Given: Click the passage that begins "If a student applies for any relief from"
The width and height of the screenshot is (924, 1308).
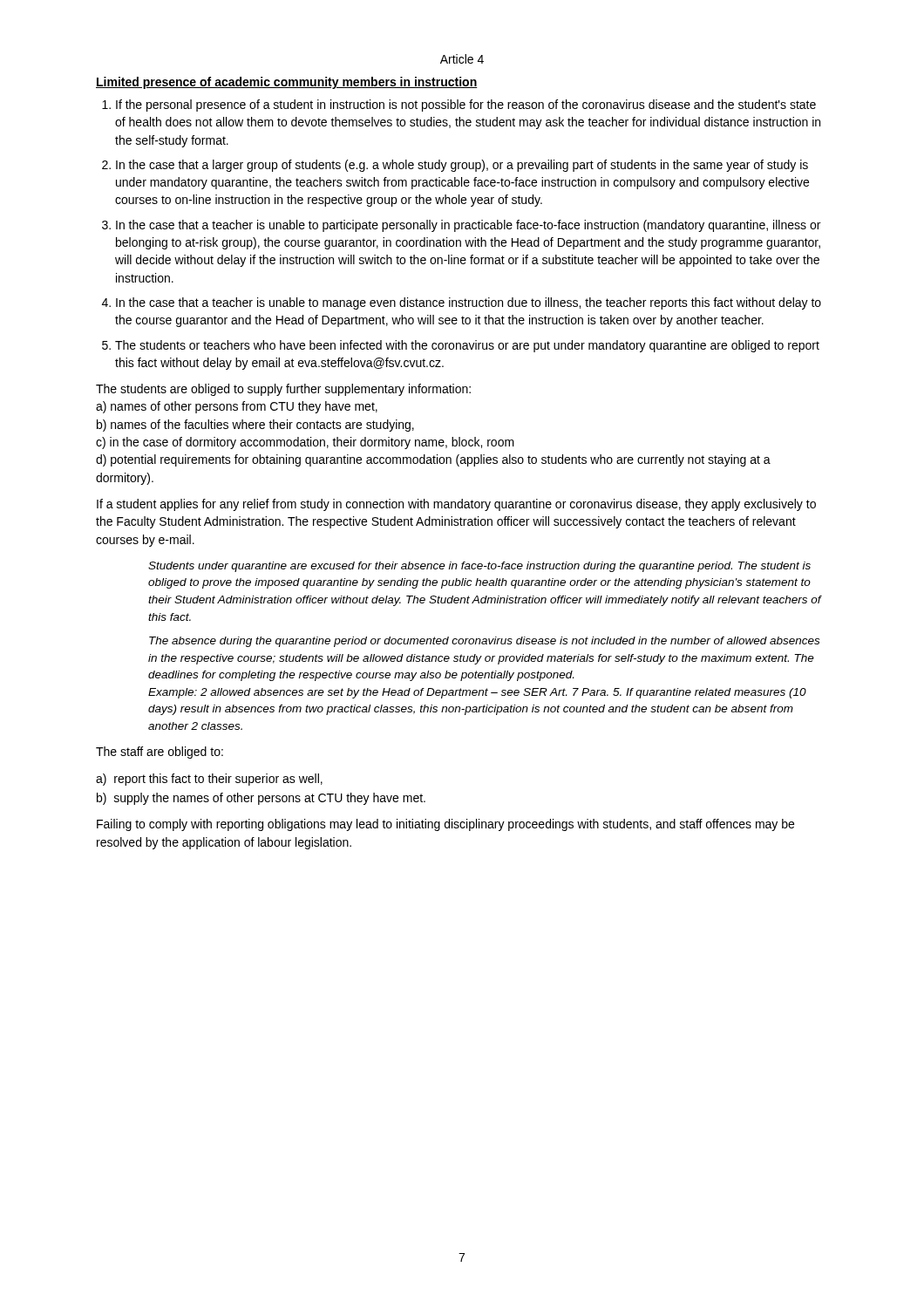Looking at the screenshot, I should coord(456,522).
